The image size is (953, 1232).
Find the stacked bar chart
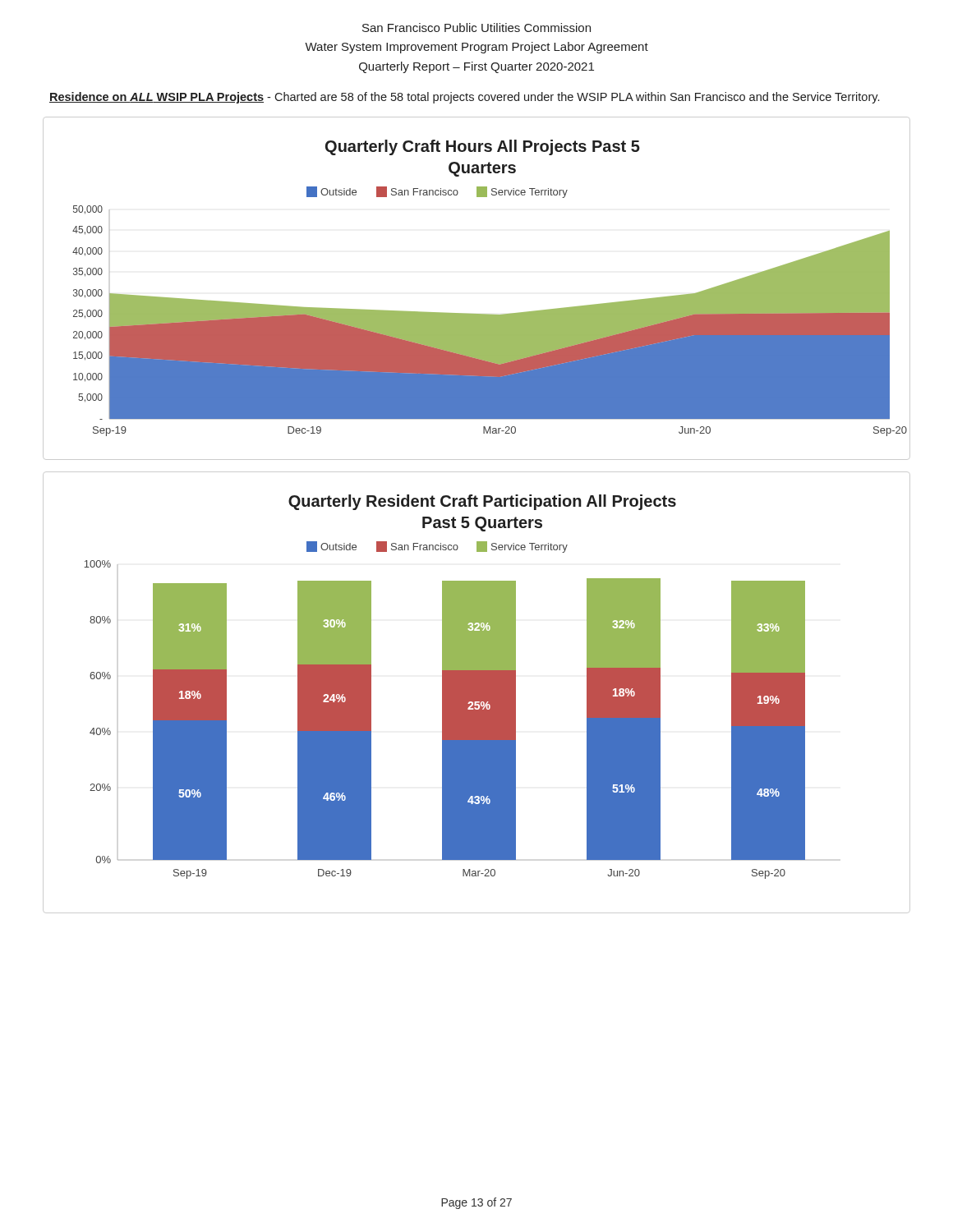coord(476,692)
